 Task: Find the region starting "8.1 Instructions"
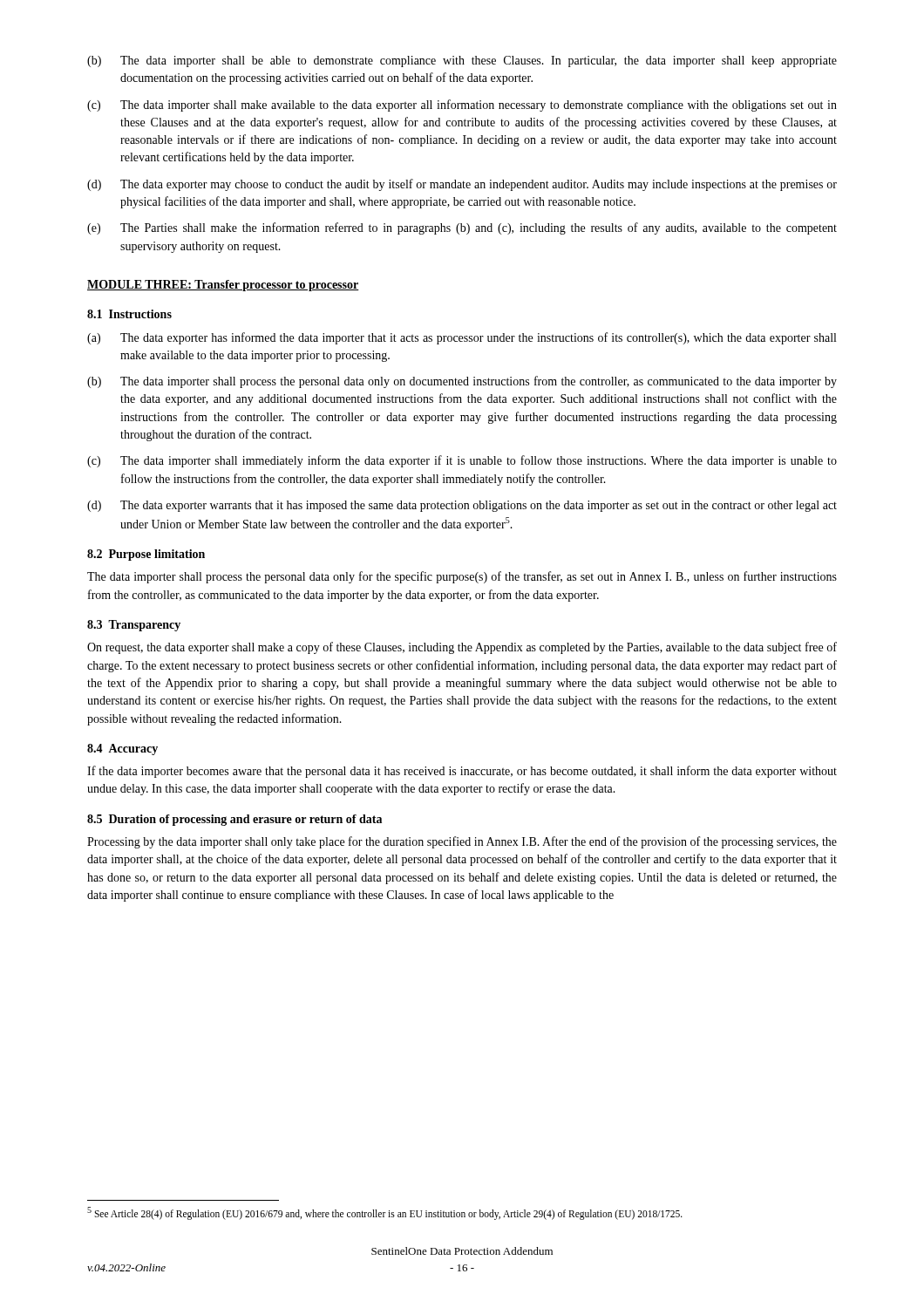[129, 315]
